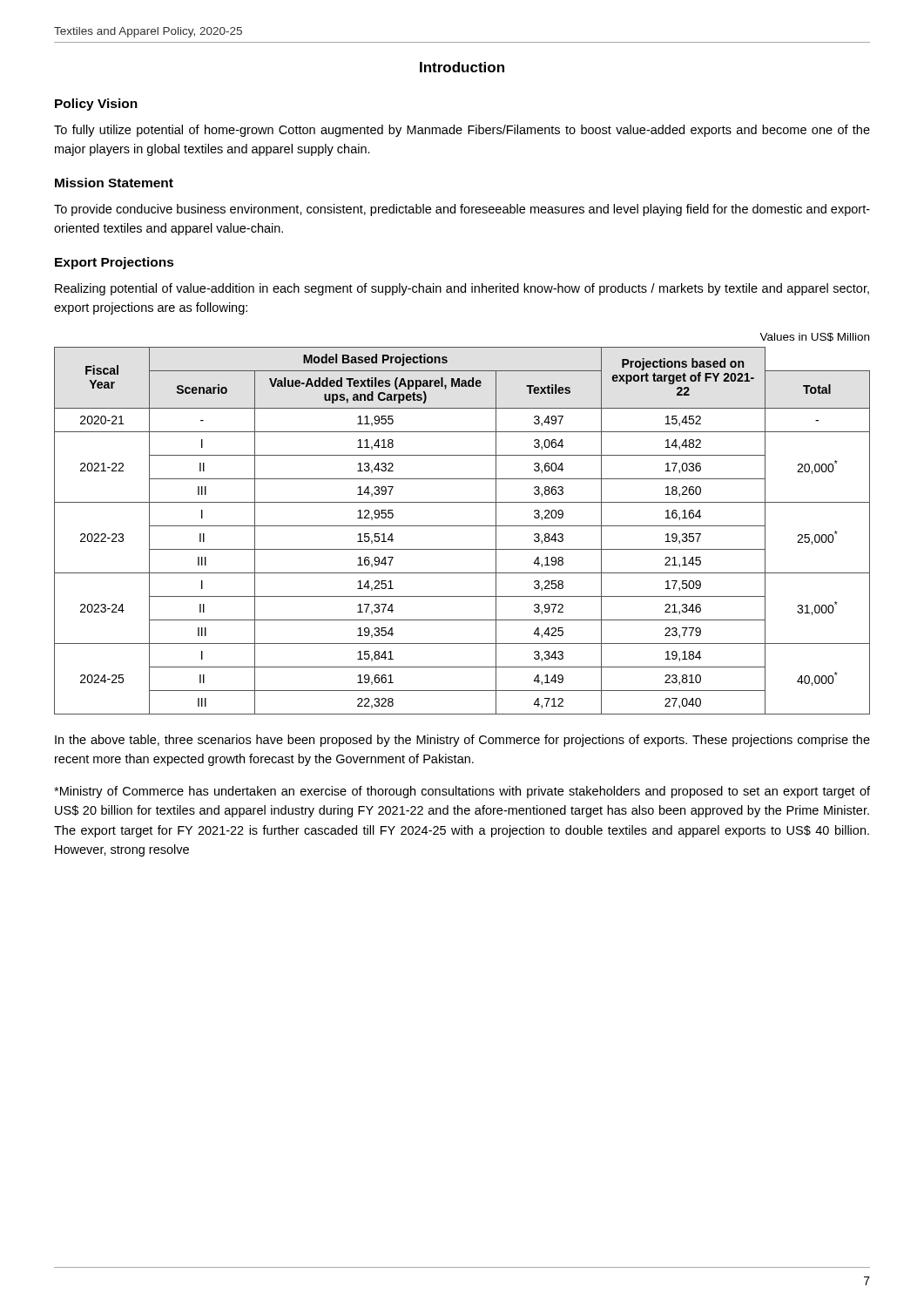This screenshot has height=1307, width=924.
Task: Select the table that reads "31,000 *"
Action: pos(462,530)
